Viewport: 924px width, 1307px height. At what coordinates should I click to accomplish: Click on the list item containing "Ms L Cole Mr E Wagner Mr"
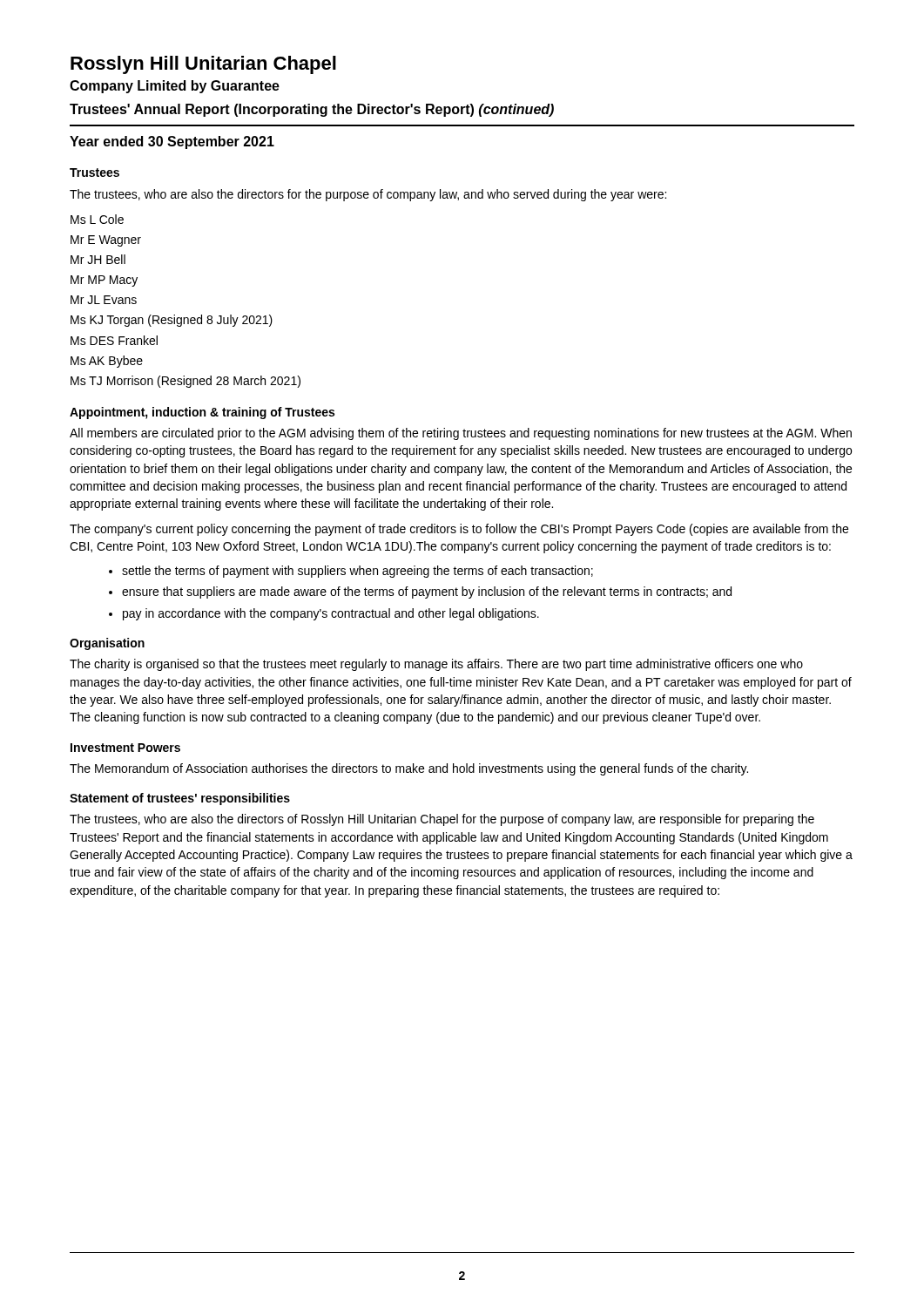[97, 219]
